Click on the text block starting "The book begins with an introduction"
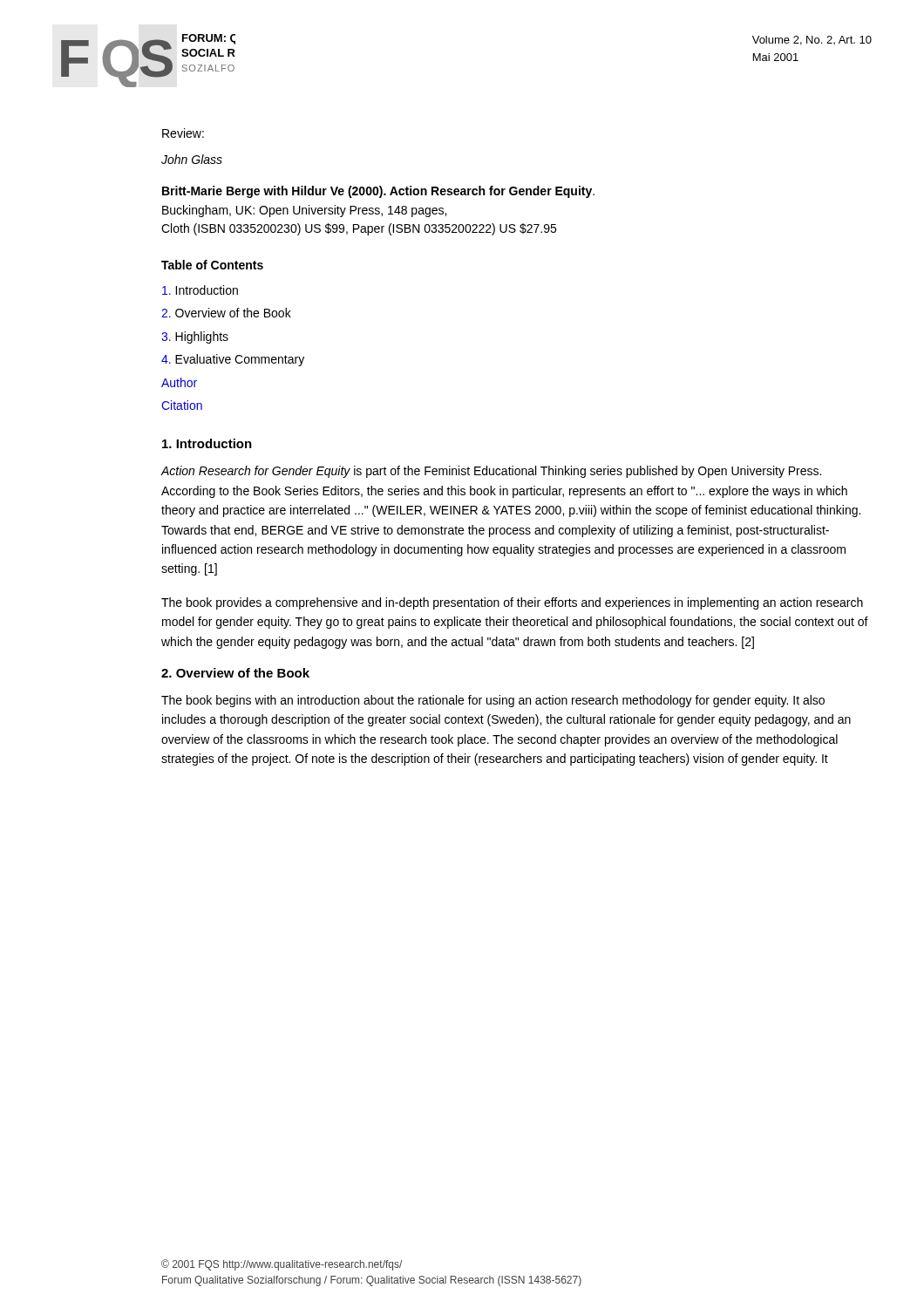Image resolution: width=924 pixels, height=1308 pixels. point(506,729)
